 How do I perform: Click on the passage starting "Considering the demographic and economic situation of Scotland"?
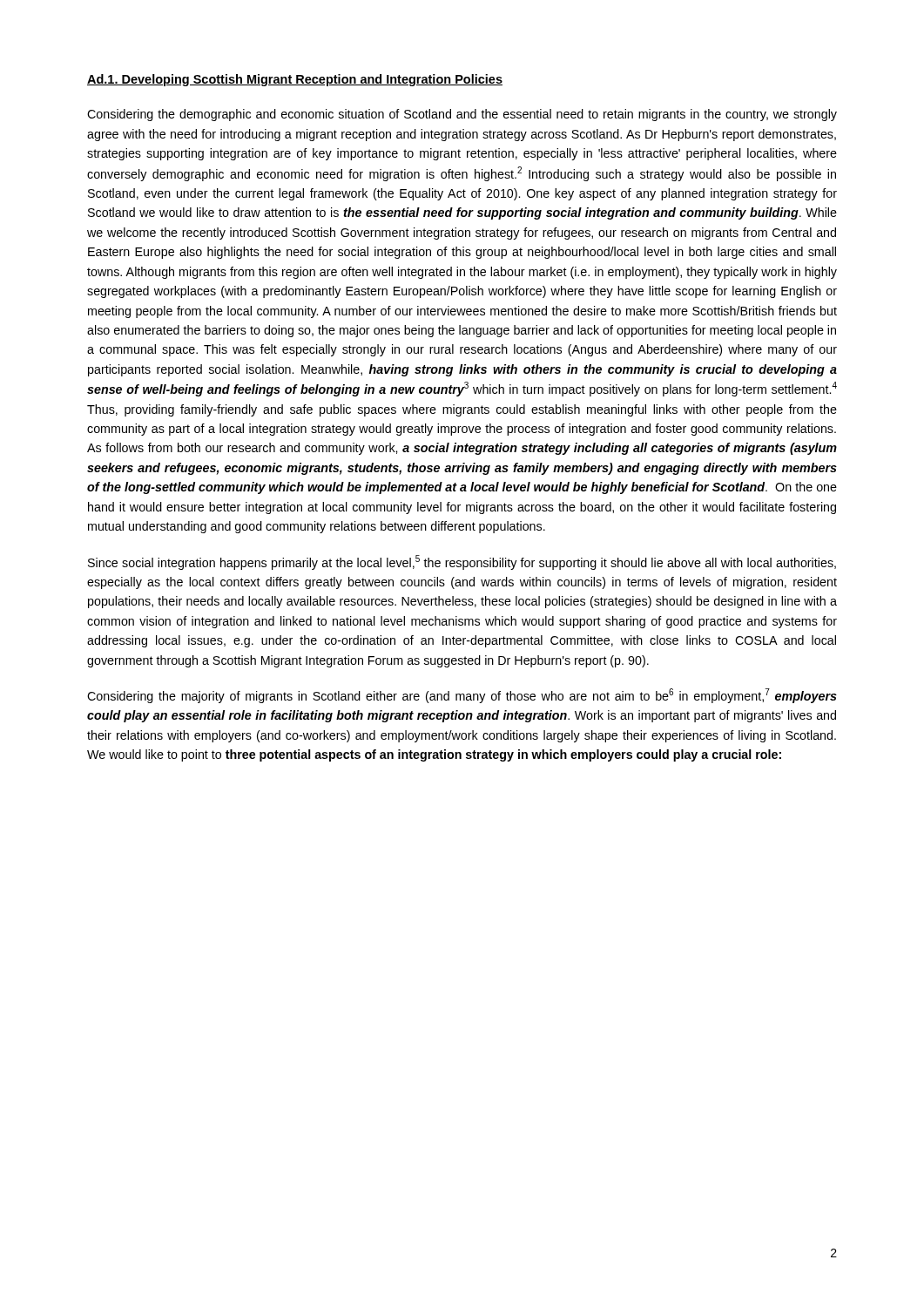(462, 320)
